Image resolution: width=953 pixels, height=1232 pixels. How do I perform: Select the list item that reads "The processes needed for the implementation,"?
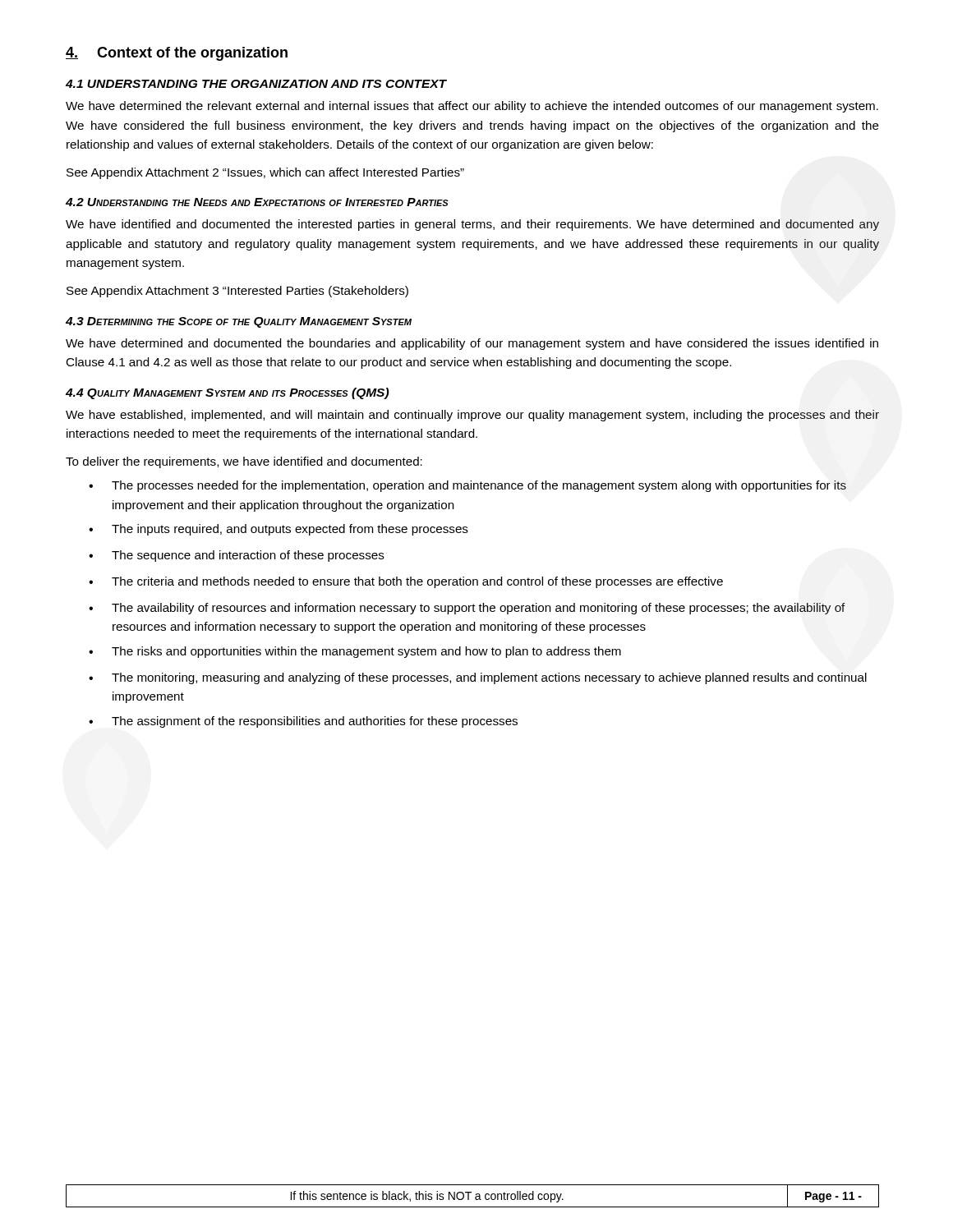click(472, 495)
